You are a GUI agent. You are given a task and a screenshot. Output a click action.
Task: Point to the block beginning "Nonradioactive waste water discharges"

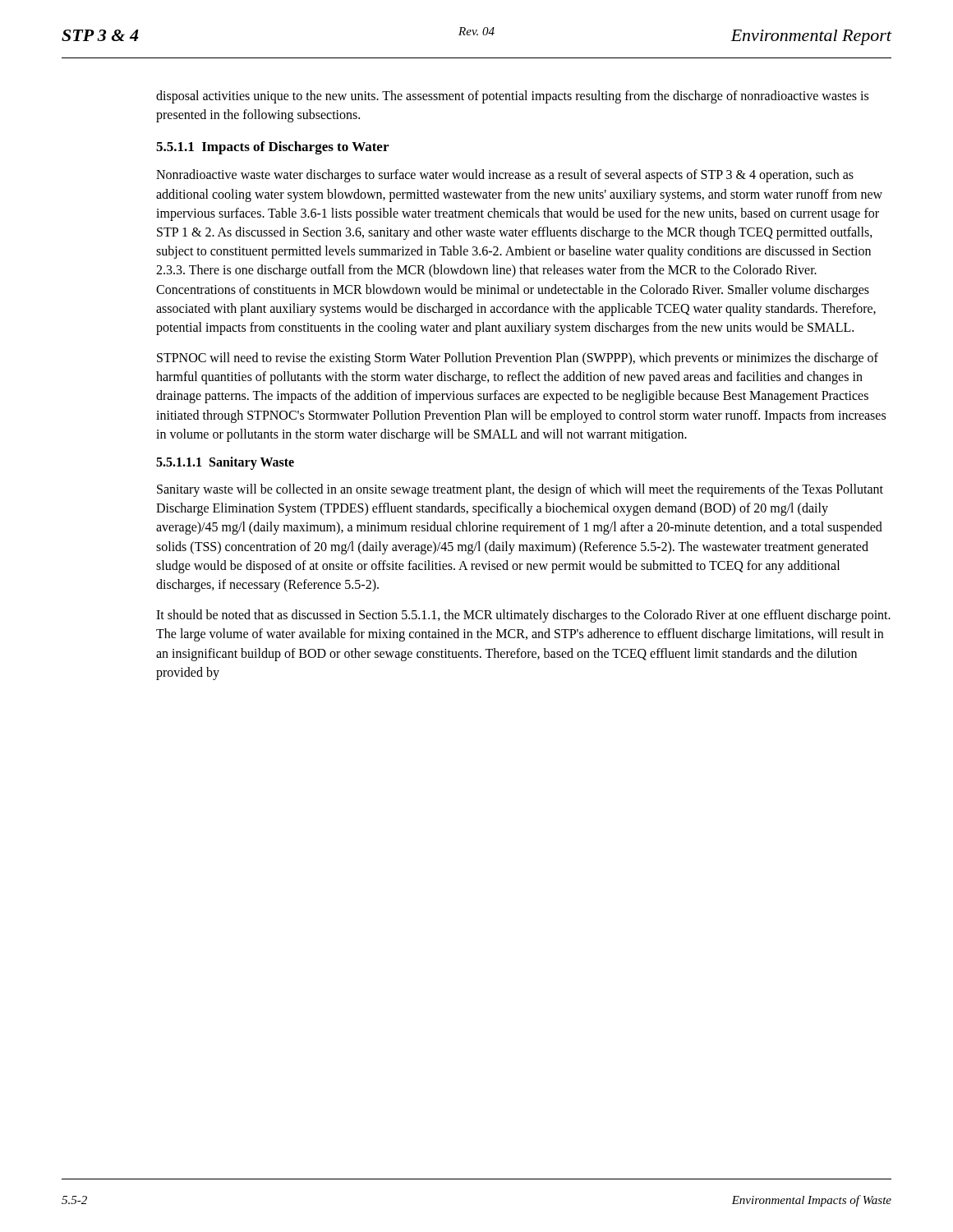pos(519,251)
